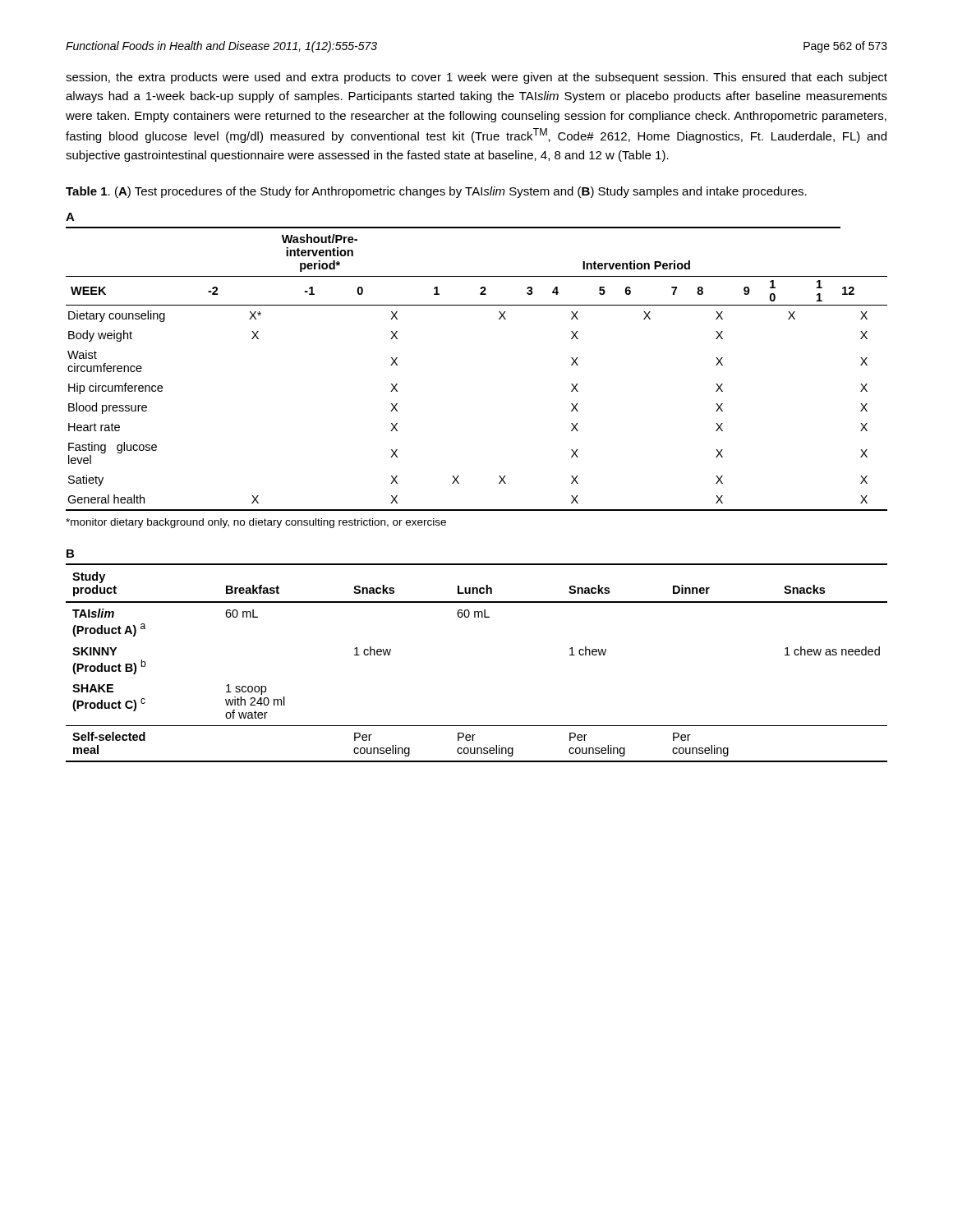This screenshot has height=1232, width=953.
Task: Select the table that reads "TAI slim (Product"
Action: tap(476, 663)
